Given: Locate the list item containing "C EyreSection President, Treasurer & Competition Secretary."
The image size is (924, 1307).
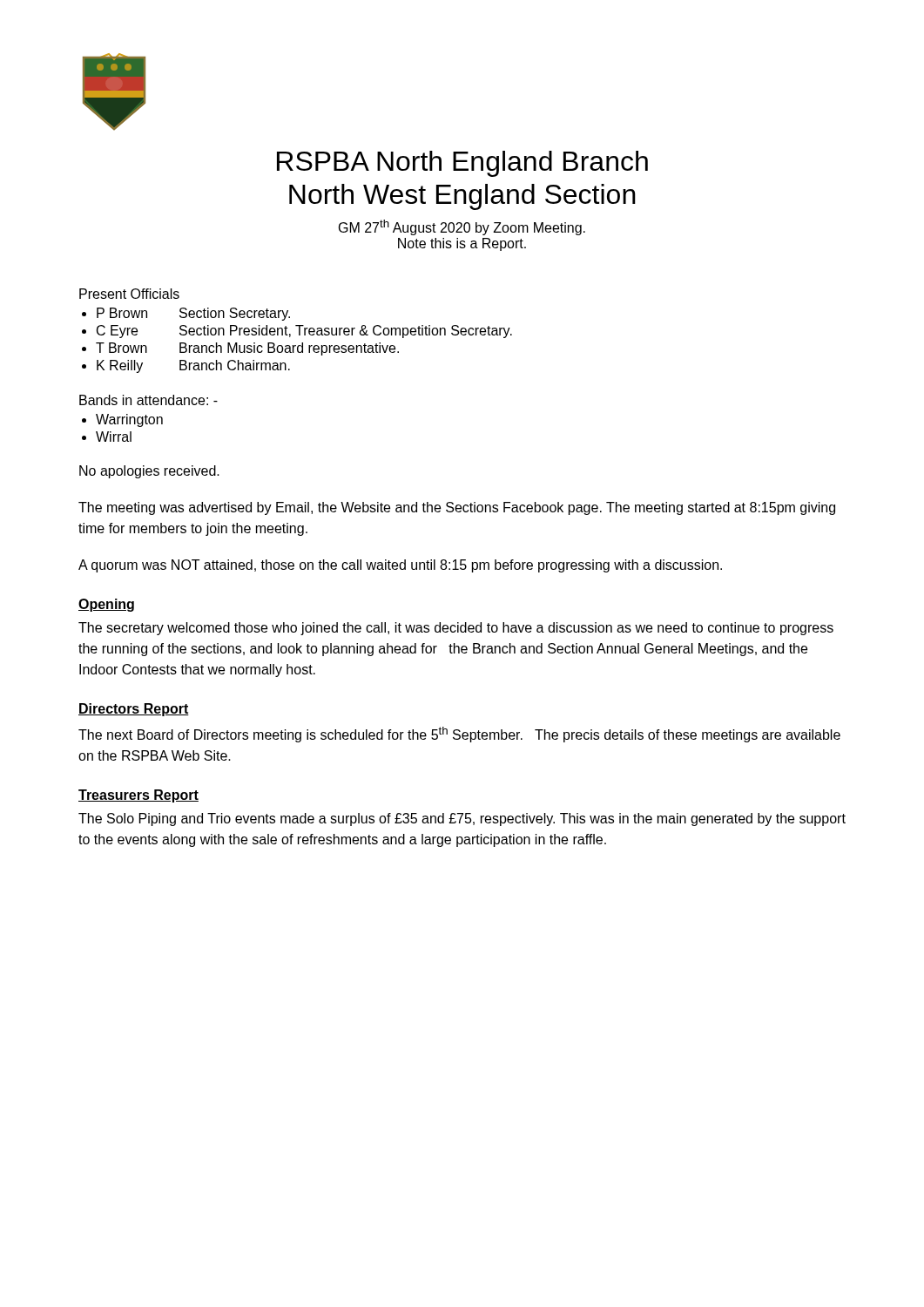Looking at the screenshot, I should 471,331.
